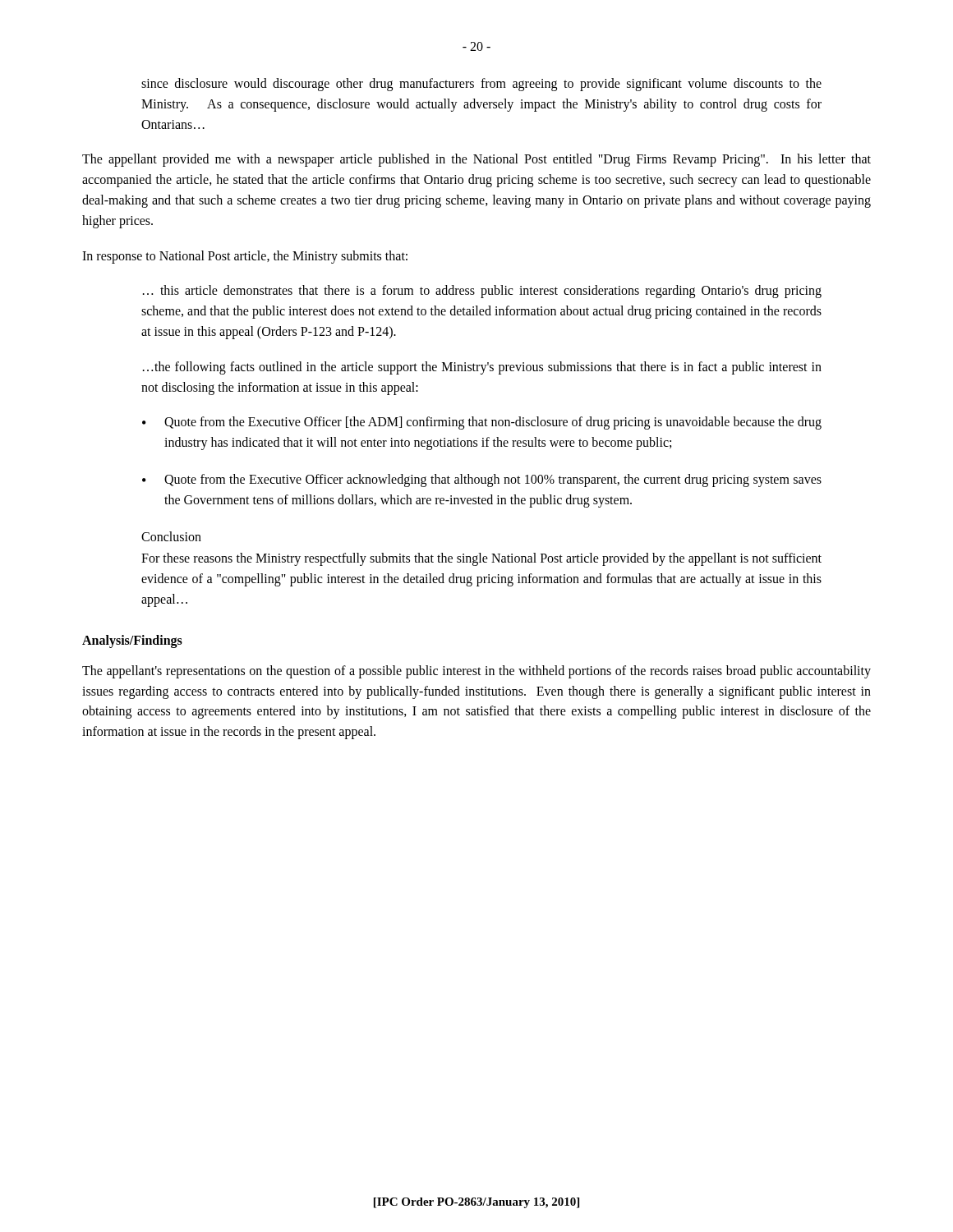Find the region starting "For these reasons the Ministry respectfully"
953x1232 pixels.
(x=481, y=579)
